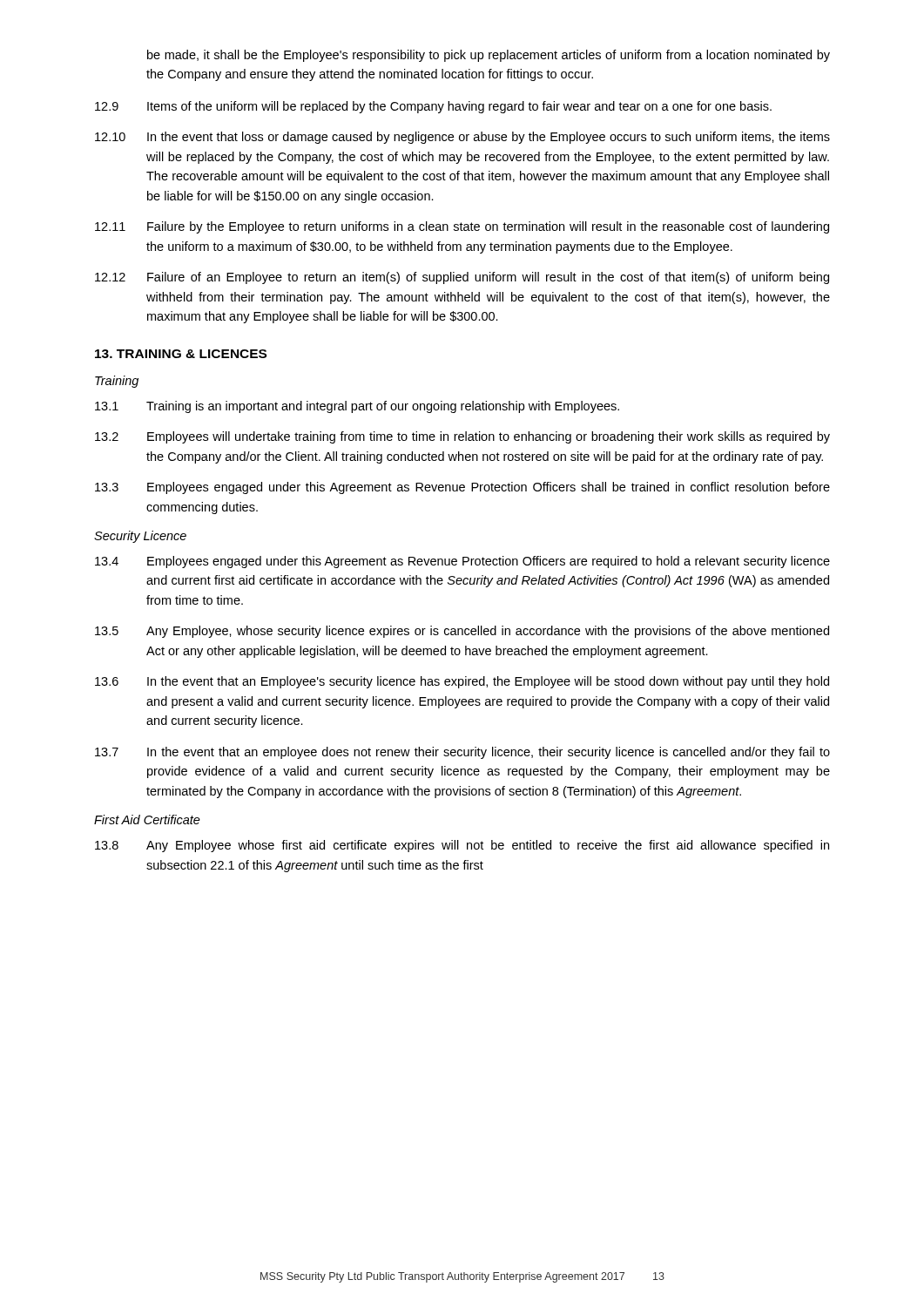Click on the list item that reads "12.12 Failure of an"
This screenshot has height=1307, width=924.
click(462, 297)
